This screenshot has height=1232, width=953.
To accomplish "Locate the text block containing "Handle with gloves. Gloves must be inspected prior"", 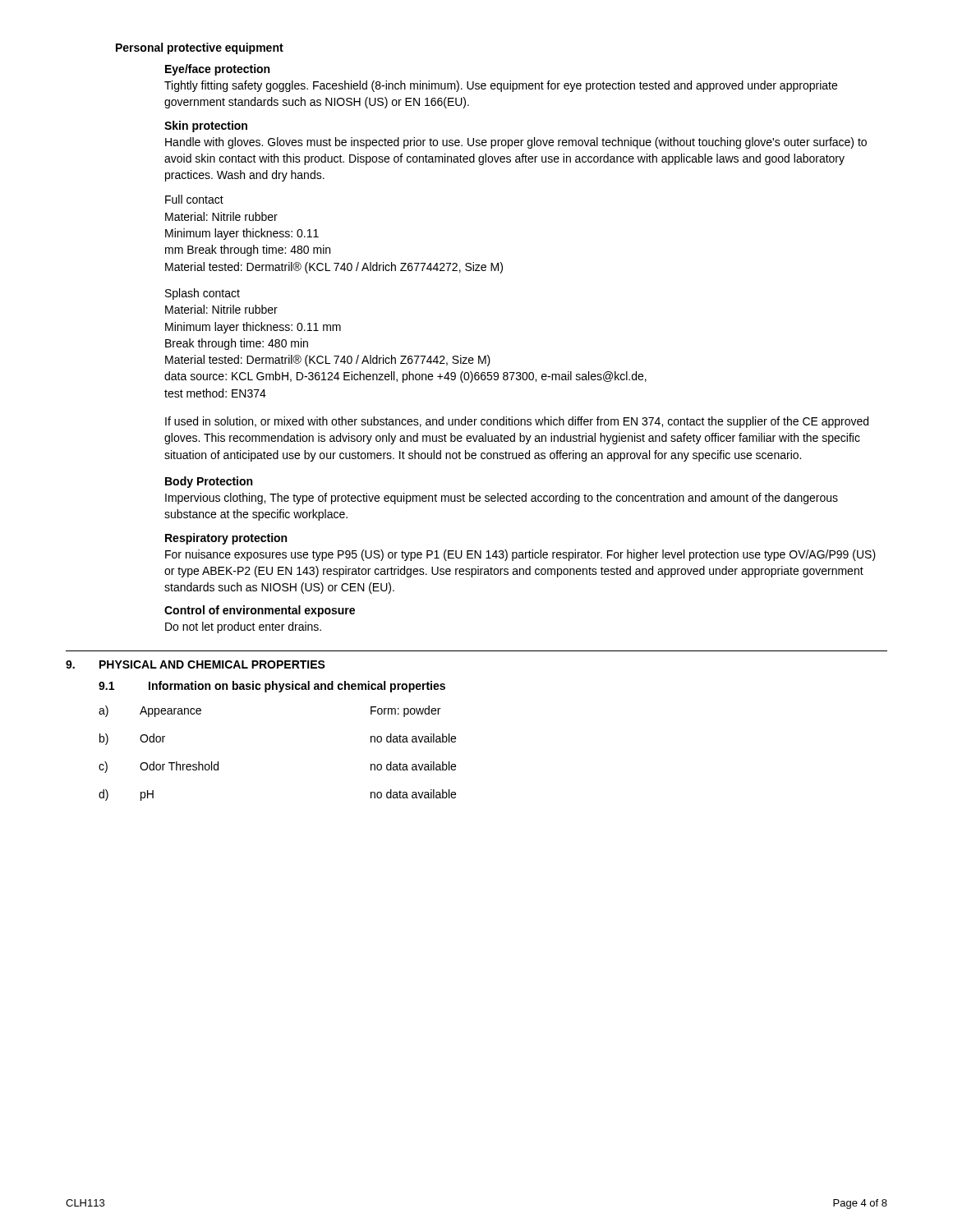I will click(516, 158).
